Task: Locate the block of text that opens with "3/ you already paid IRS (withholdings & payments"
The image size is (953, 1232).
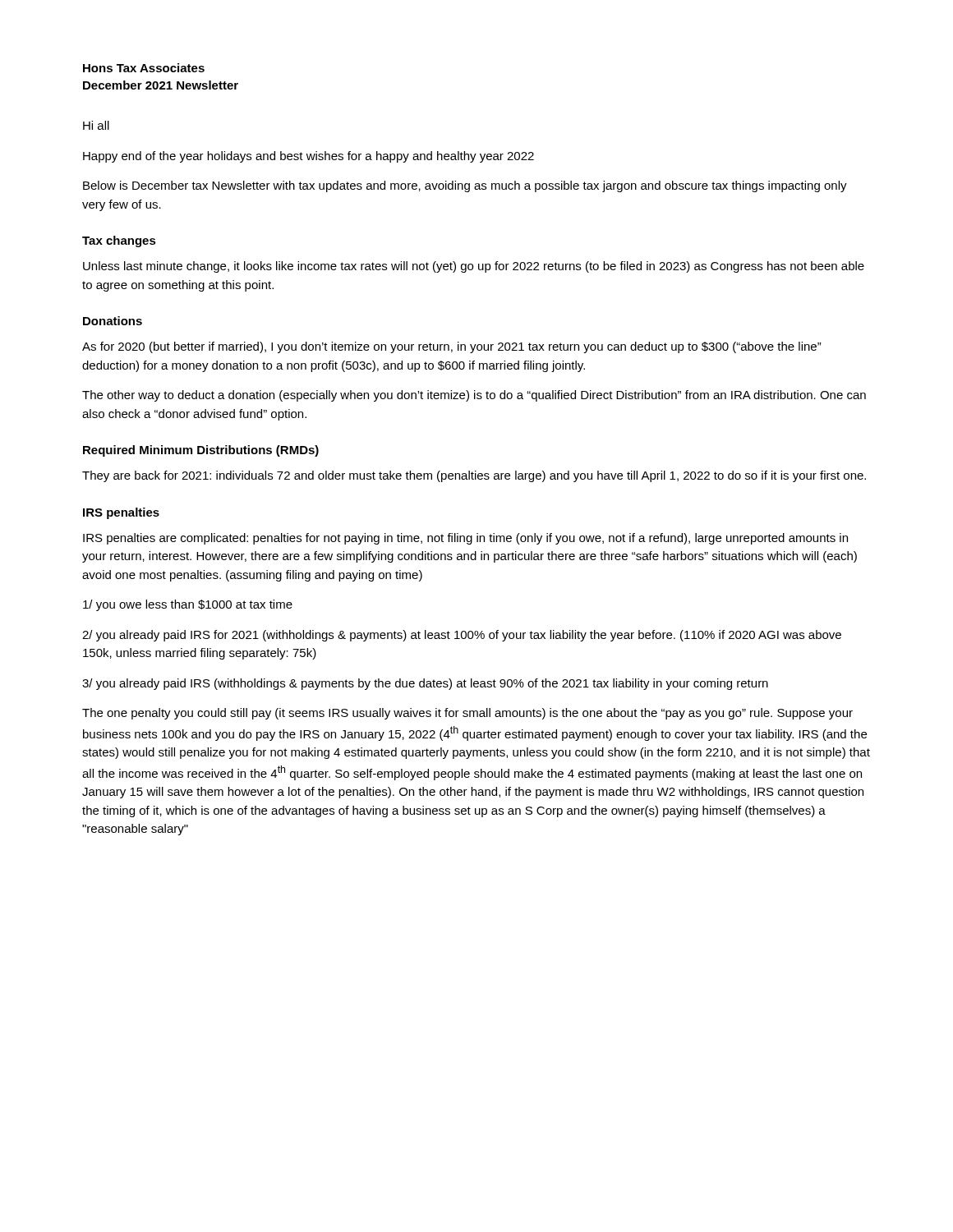Action: [425, 683]
